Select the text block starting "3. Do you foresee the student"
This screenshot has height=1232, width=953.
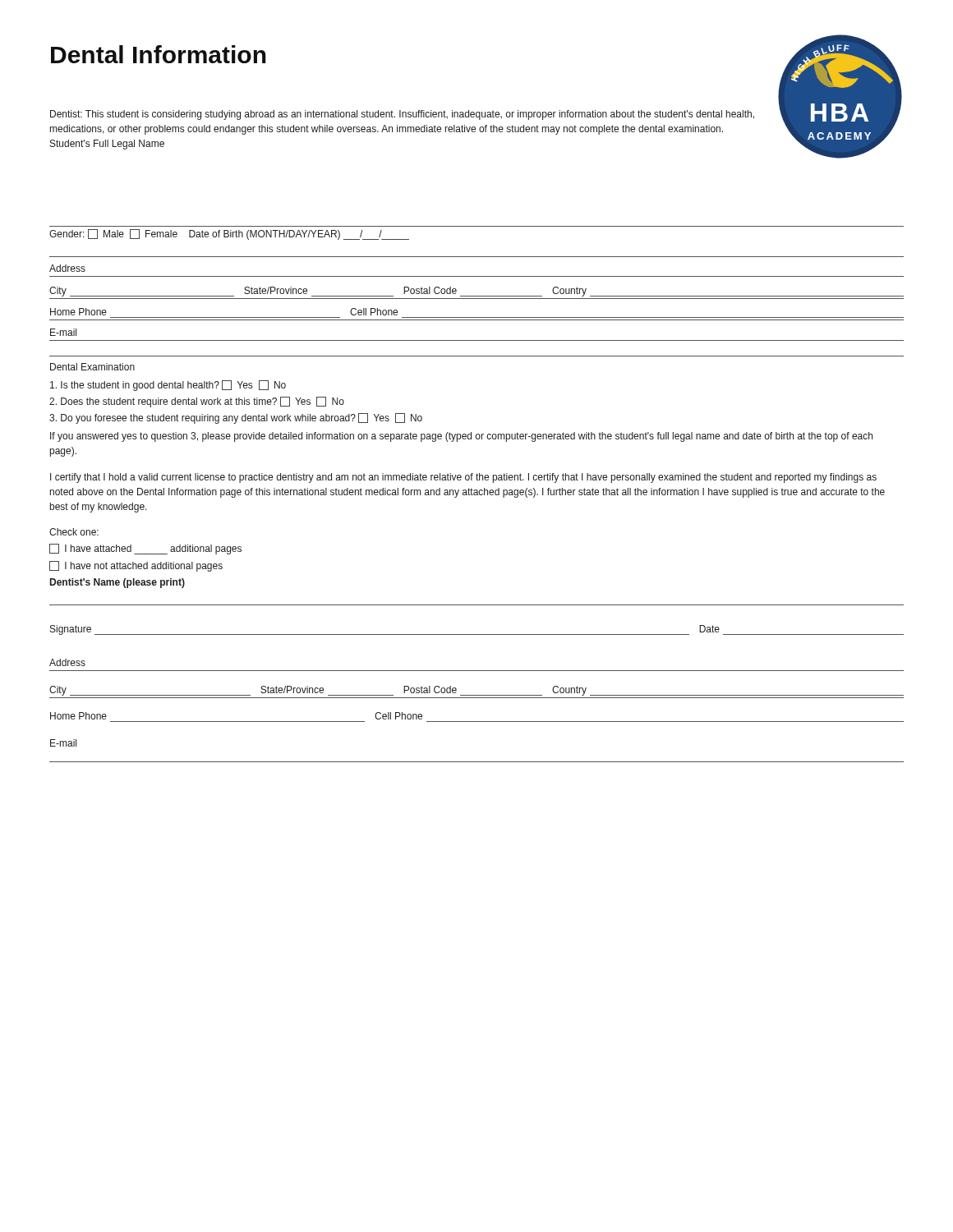click(236, 418)
